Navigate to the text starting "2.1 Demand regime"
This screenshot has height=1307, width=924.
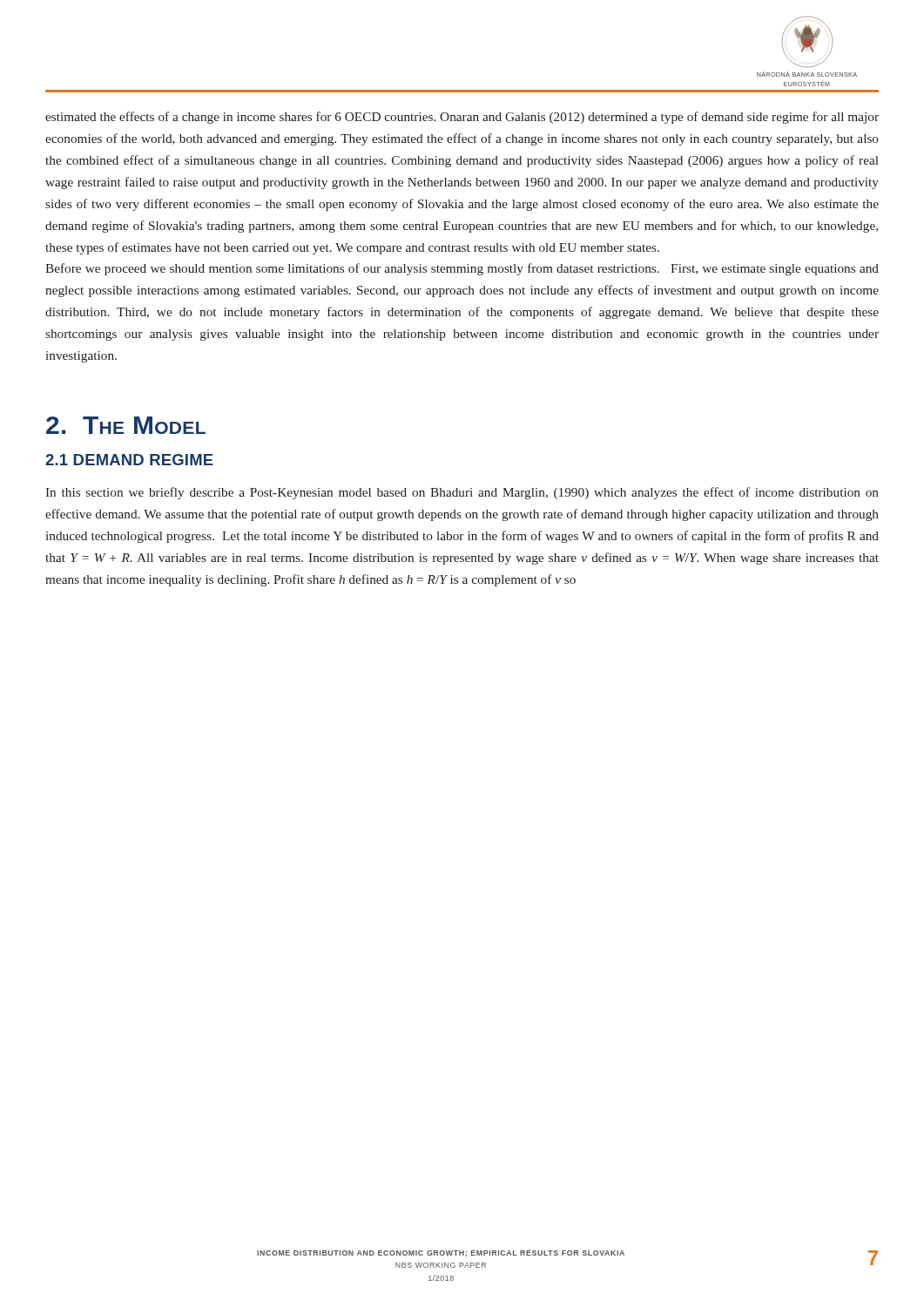pos(129,460)
